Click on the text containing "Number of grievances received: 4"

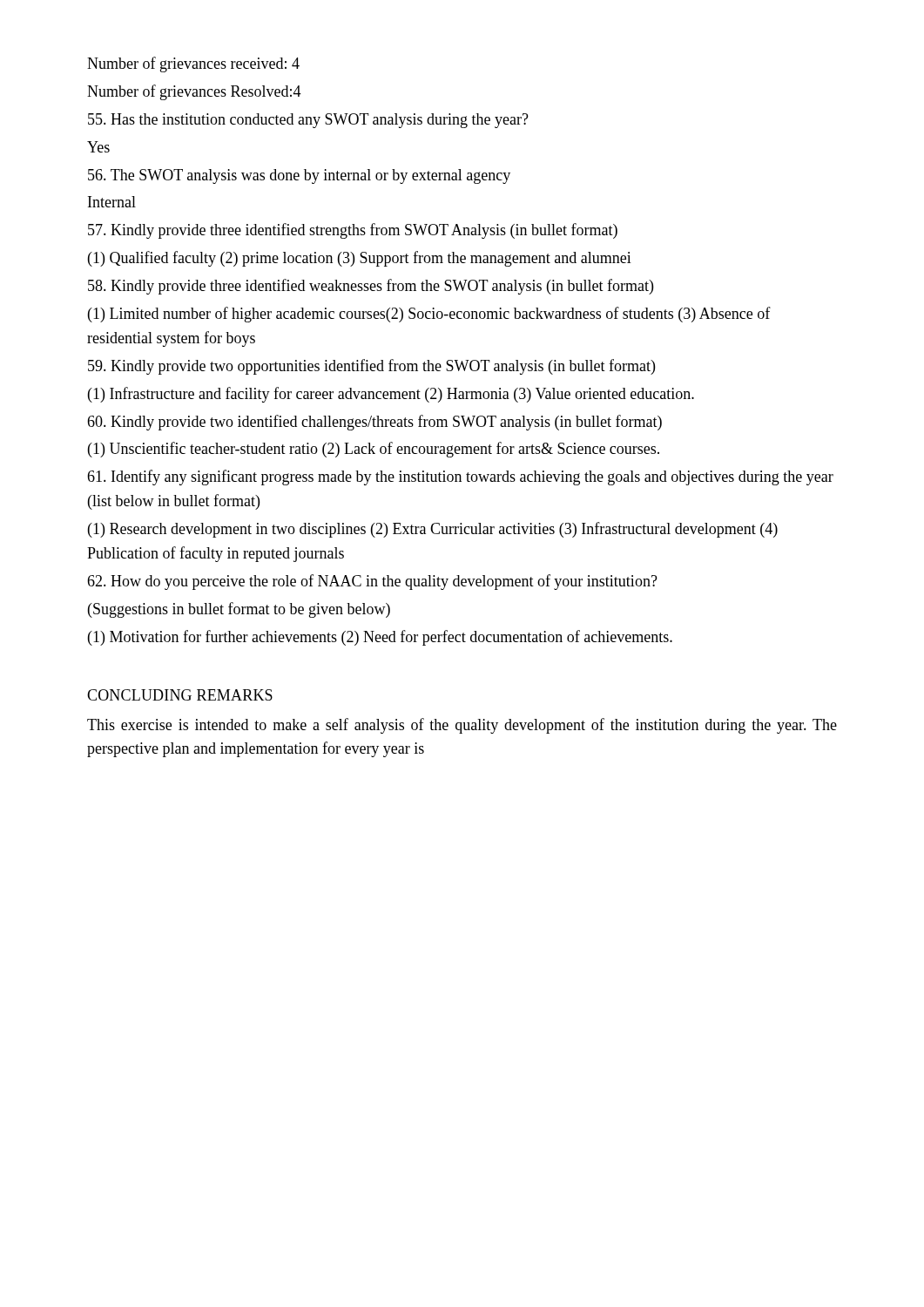click(193, 64)
